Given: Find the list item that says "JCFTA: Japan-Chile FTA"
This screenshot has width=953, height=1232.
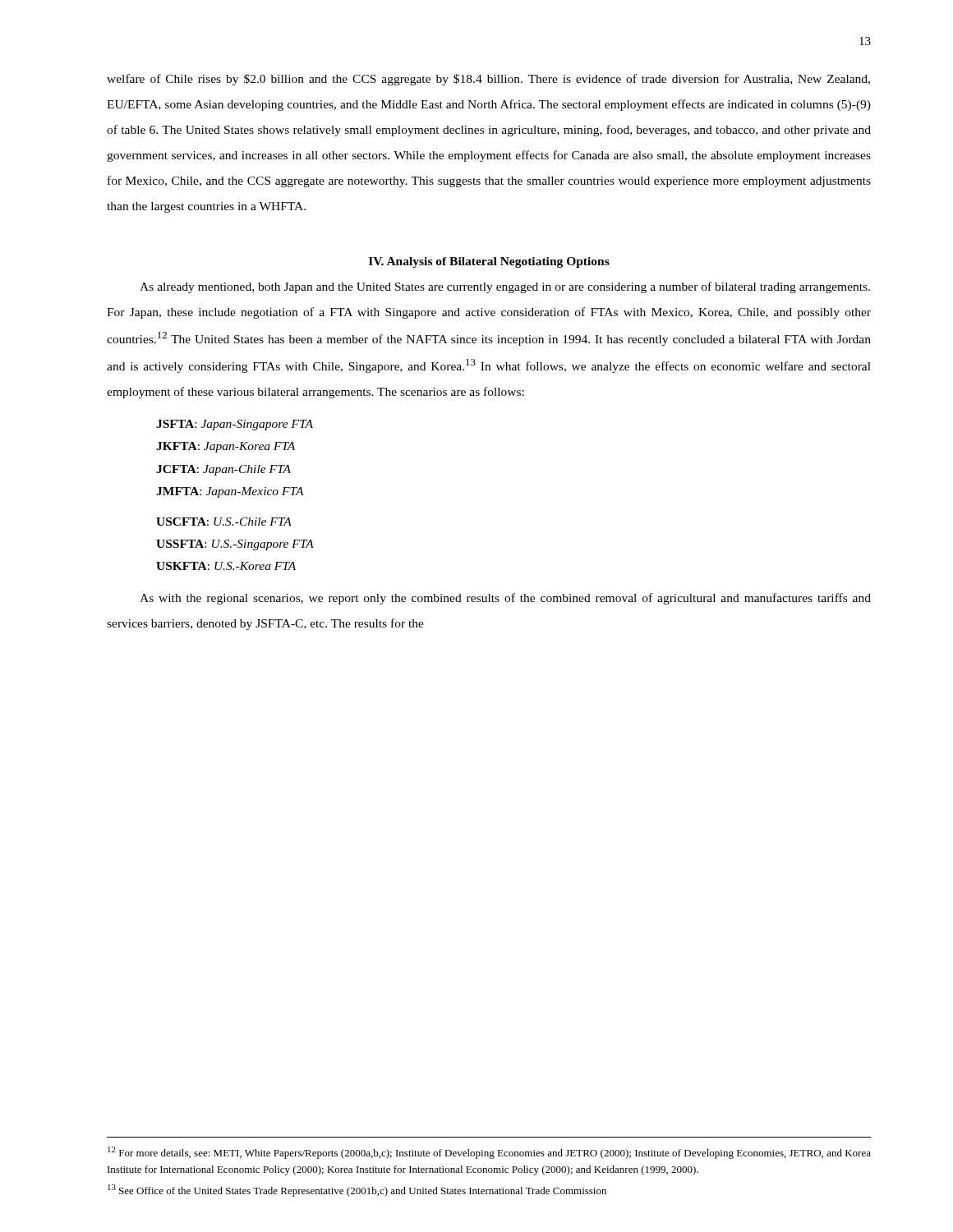Looking at the screenshot, I should [x=223, y=468].
